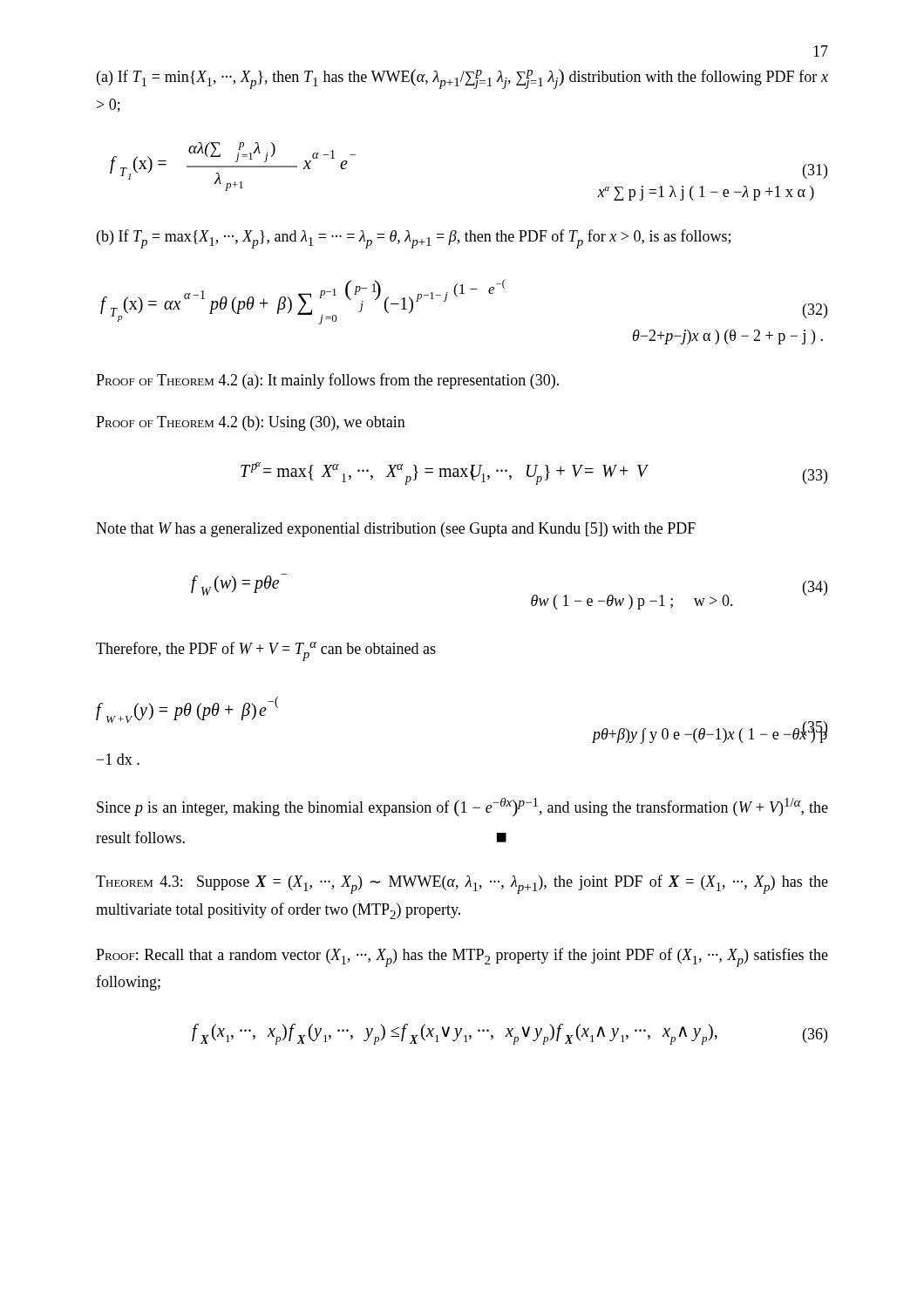Point to the region starting "f T p (x) = αx α −1"
The width and height of the screenshot is (924, 1308).
[464, 310]
